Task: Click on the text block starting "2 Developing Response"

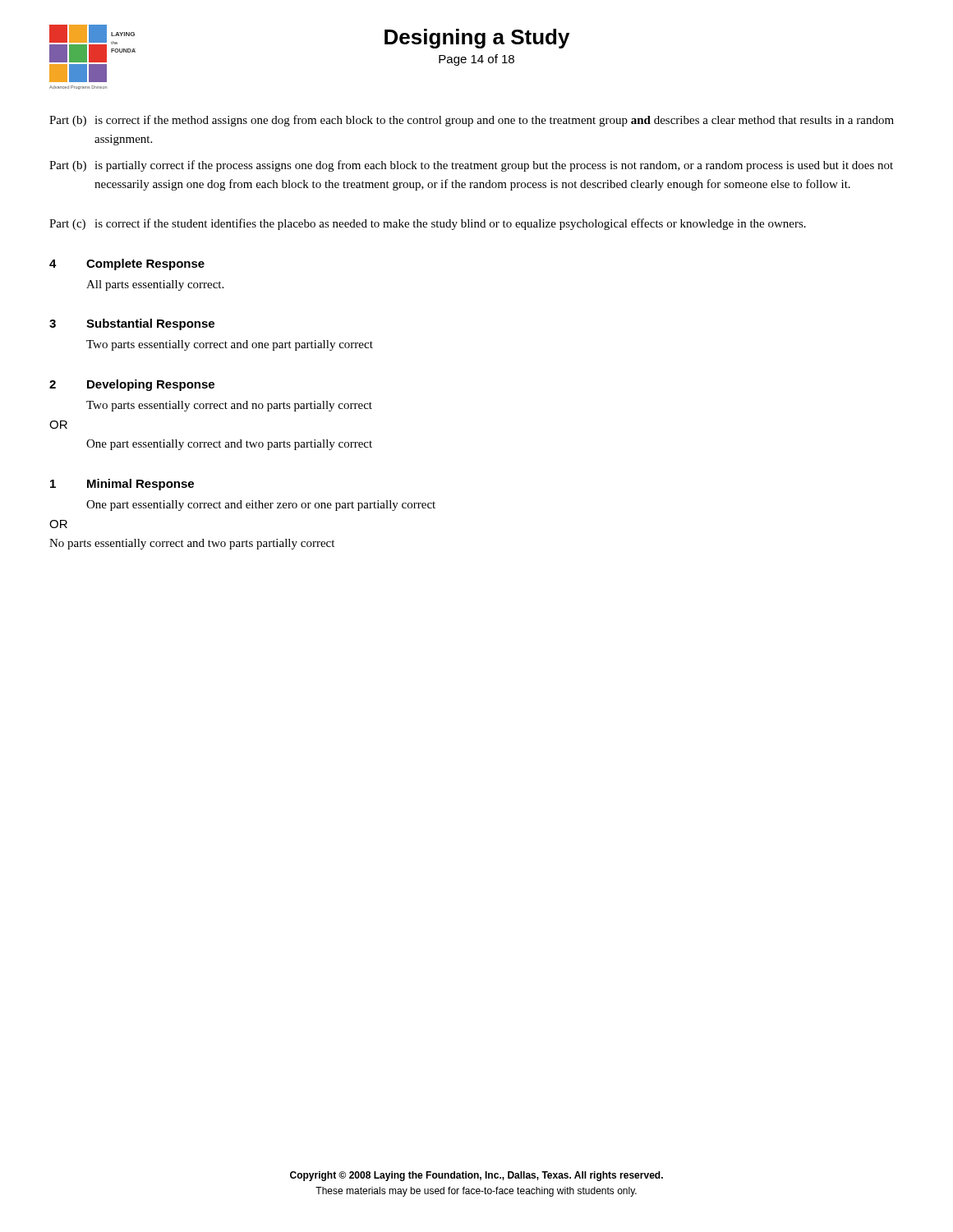Action: (x=132, y=384)
